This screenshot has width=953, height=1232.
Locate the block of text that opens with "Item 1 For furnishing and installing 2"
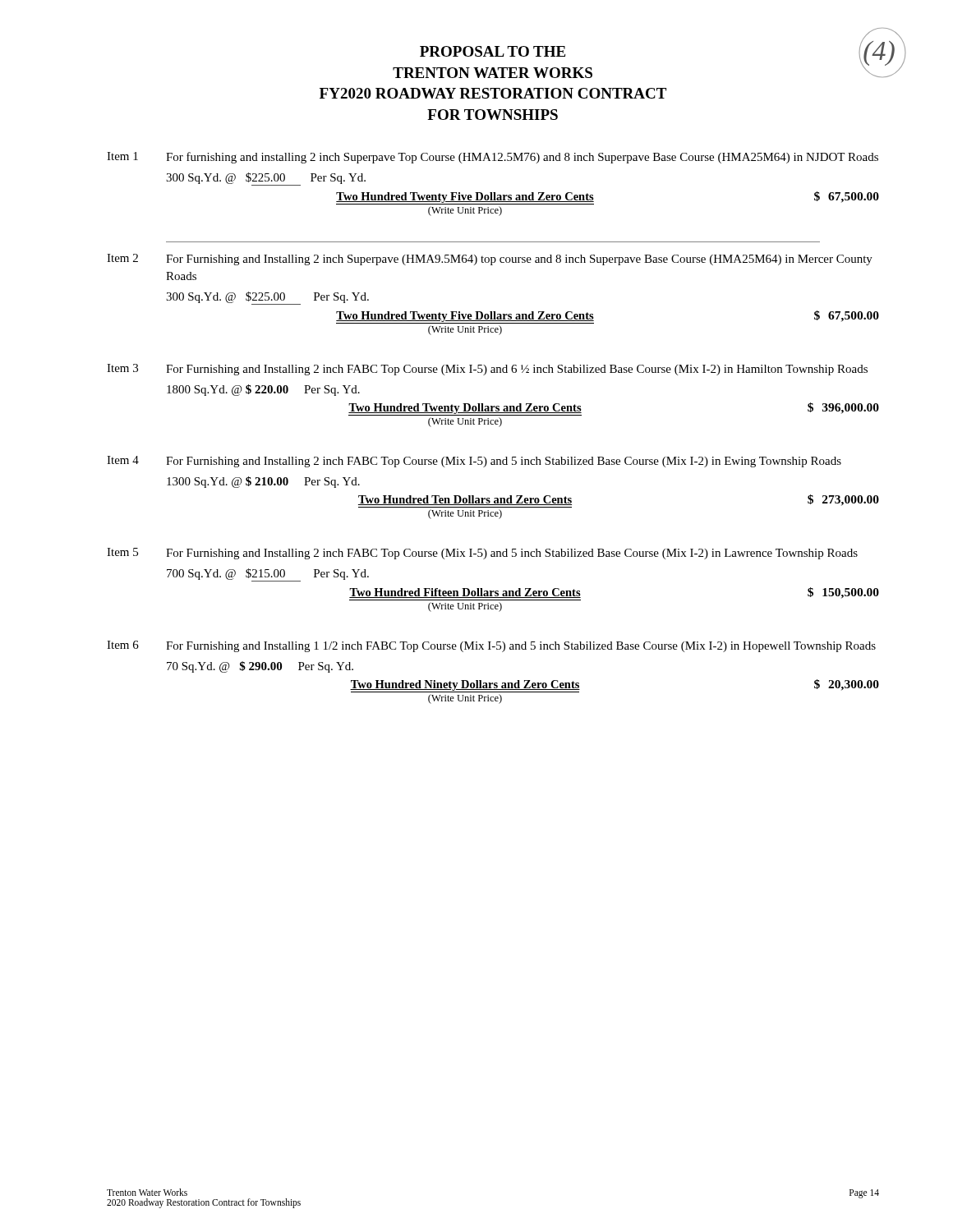tap(493, 182)
